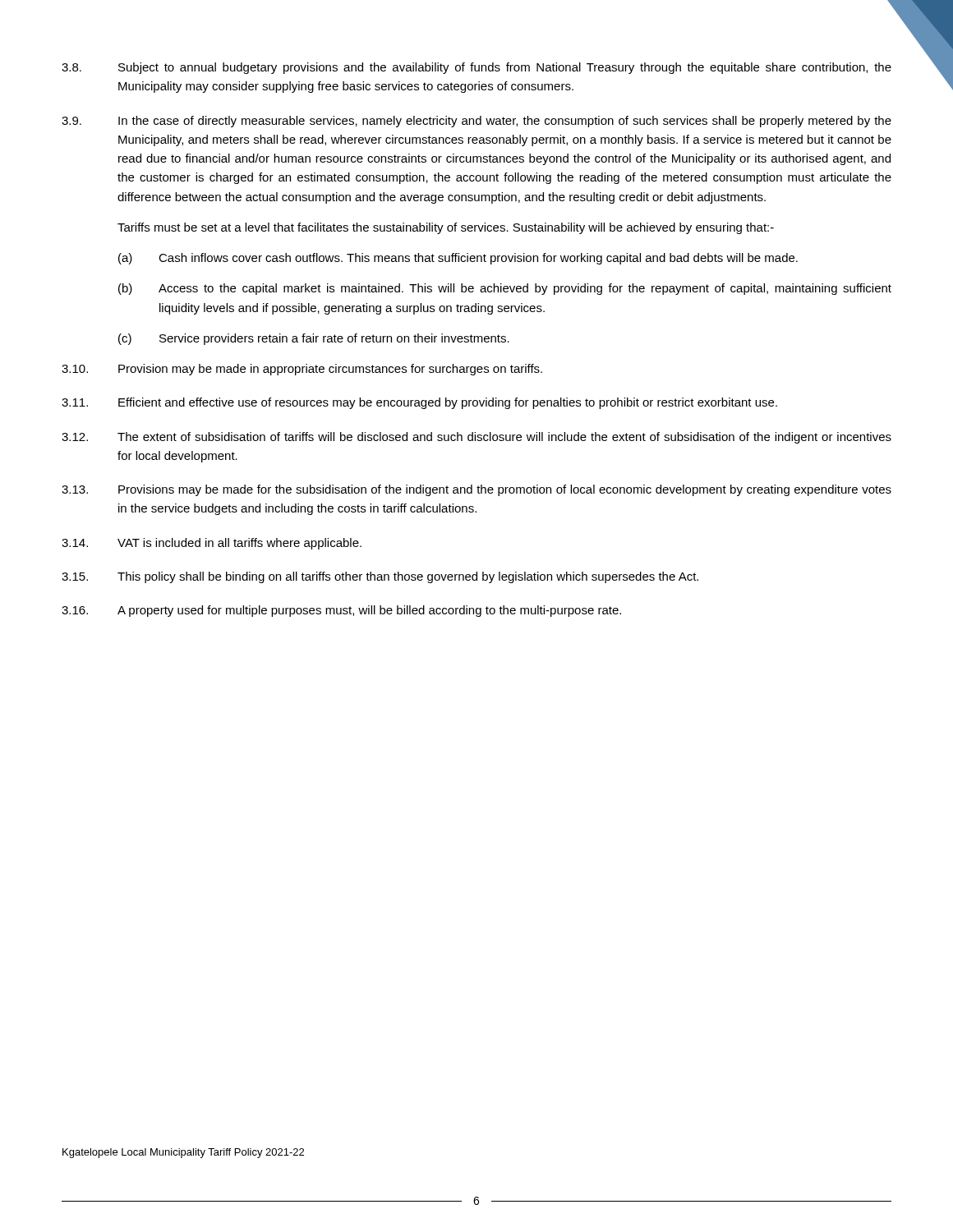
Task: Locate the text starting "3.9. In the case"
Action: pyautogui.click(x=476, y=158)
